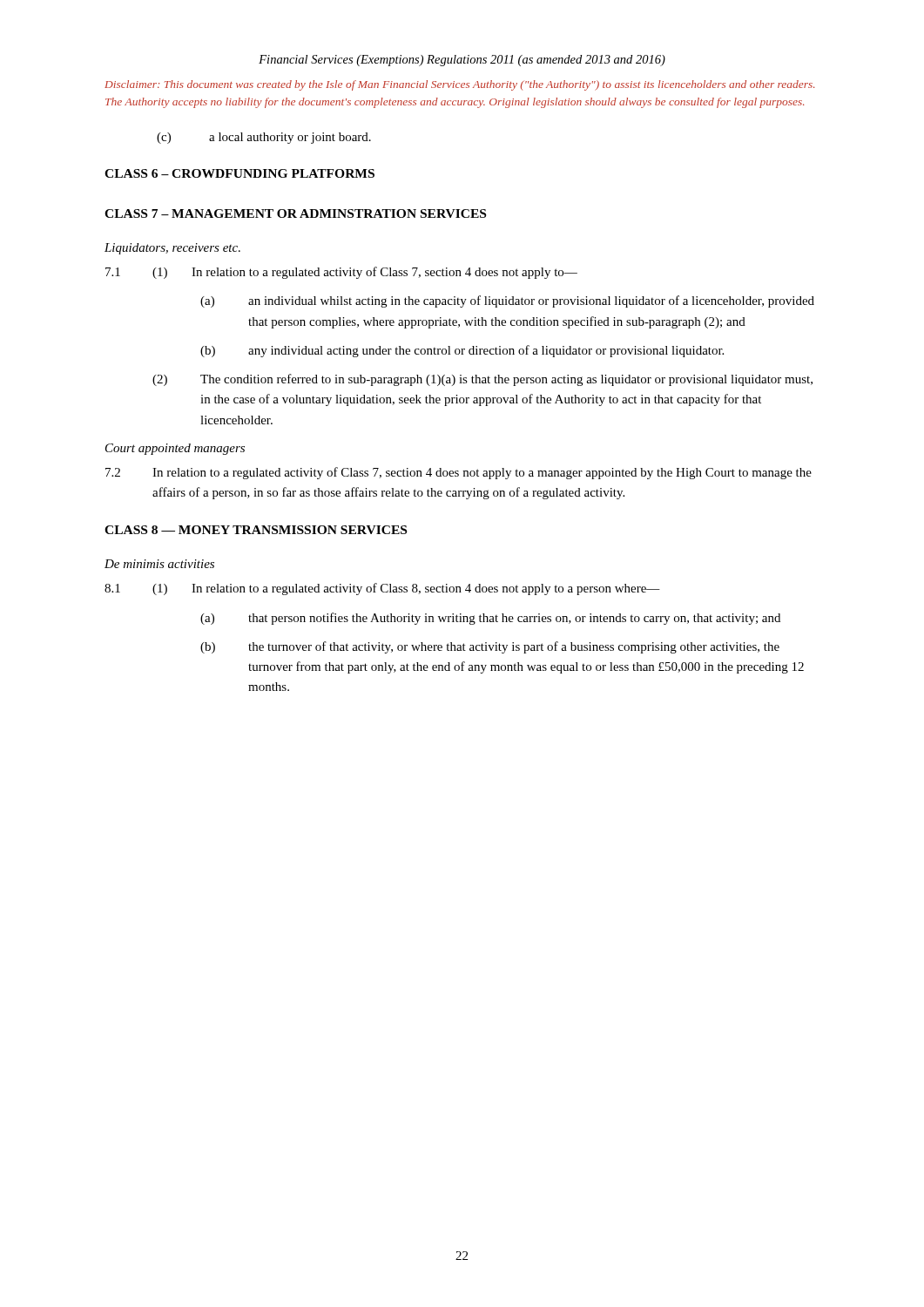Locate the text "CLASS 7 – MANAGEMENT OR ADMINSTRATION SERVICES"
This screenshot has height=1307, width=924.
(296, 213)
